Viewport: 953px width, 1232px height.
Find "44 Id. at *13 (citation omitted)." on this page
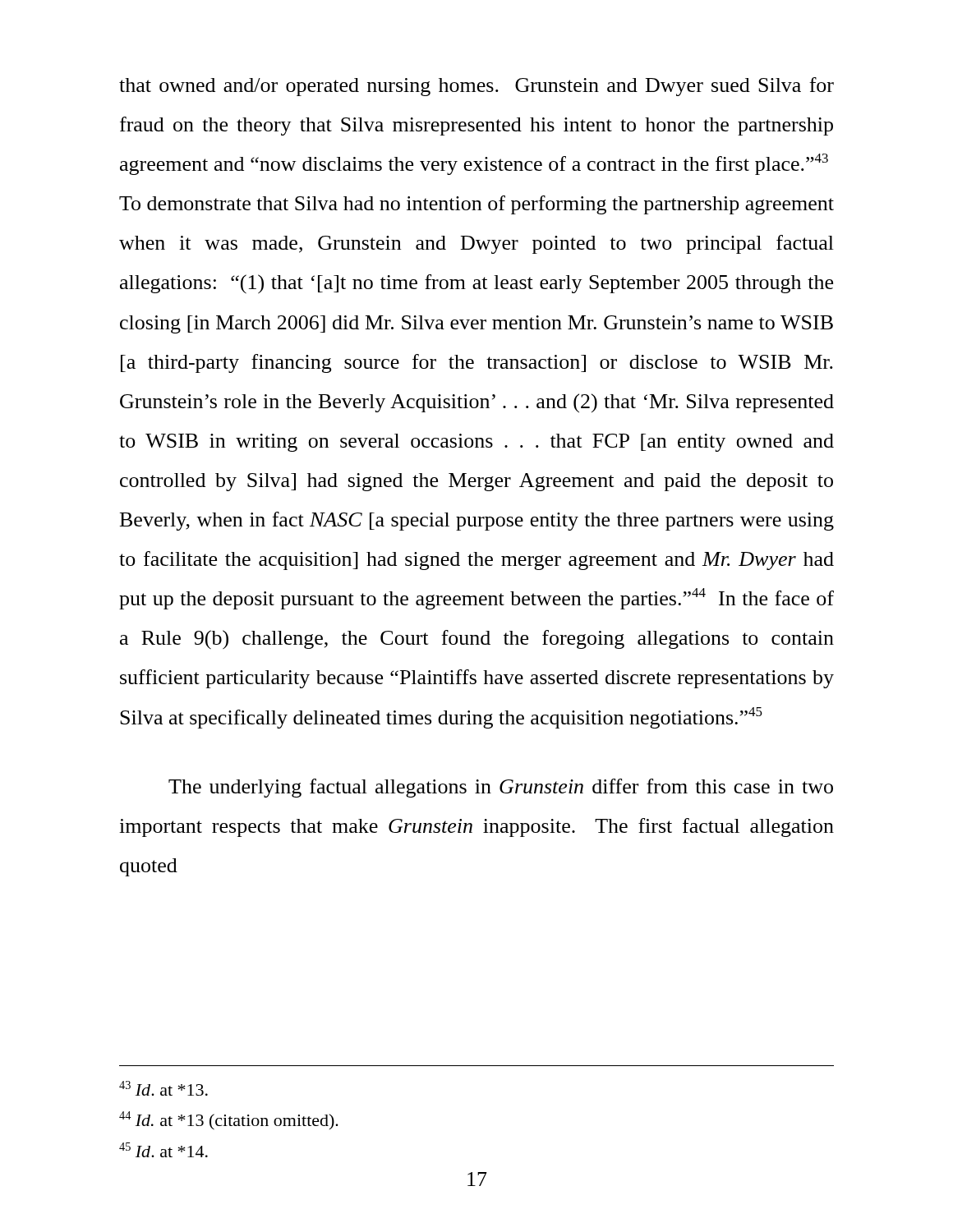point(229,1120)
